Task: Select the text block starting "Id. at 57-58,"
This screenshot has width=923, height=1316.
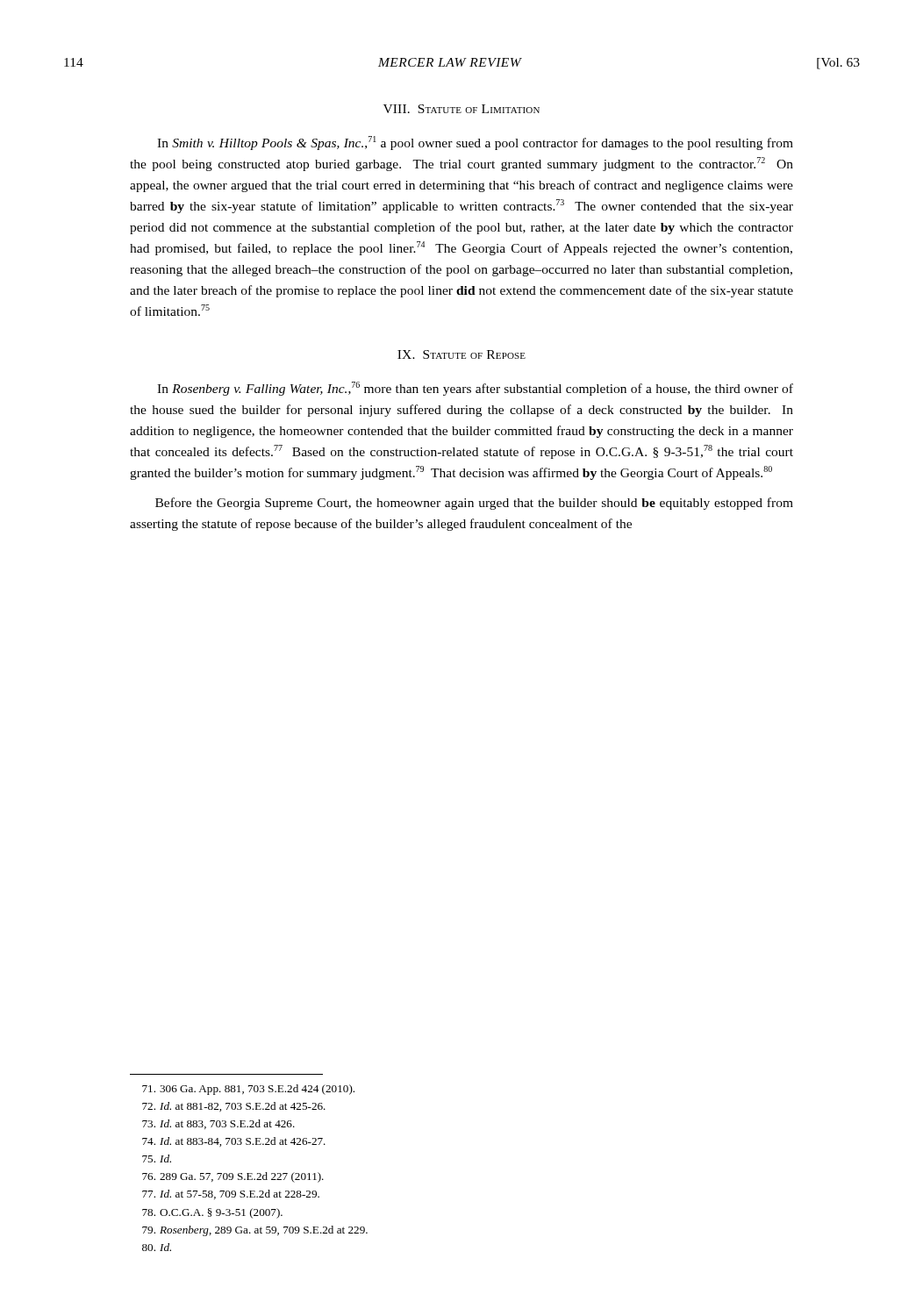Action: coord(231,1194)
